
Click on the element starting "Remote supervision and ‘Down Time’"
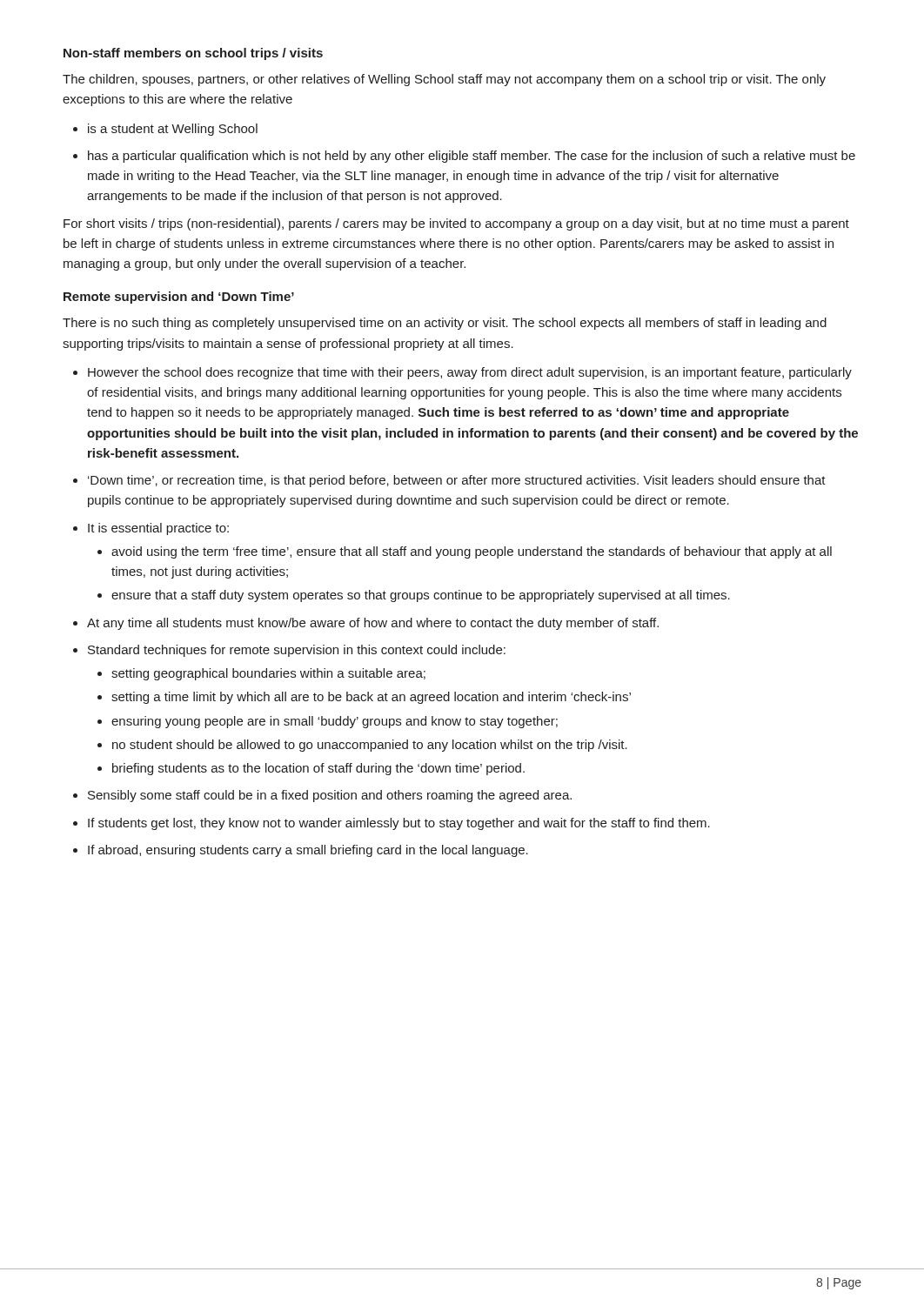[x=179, y=296]
